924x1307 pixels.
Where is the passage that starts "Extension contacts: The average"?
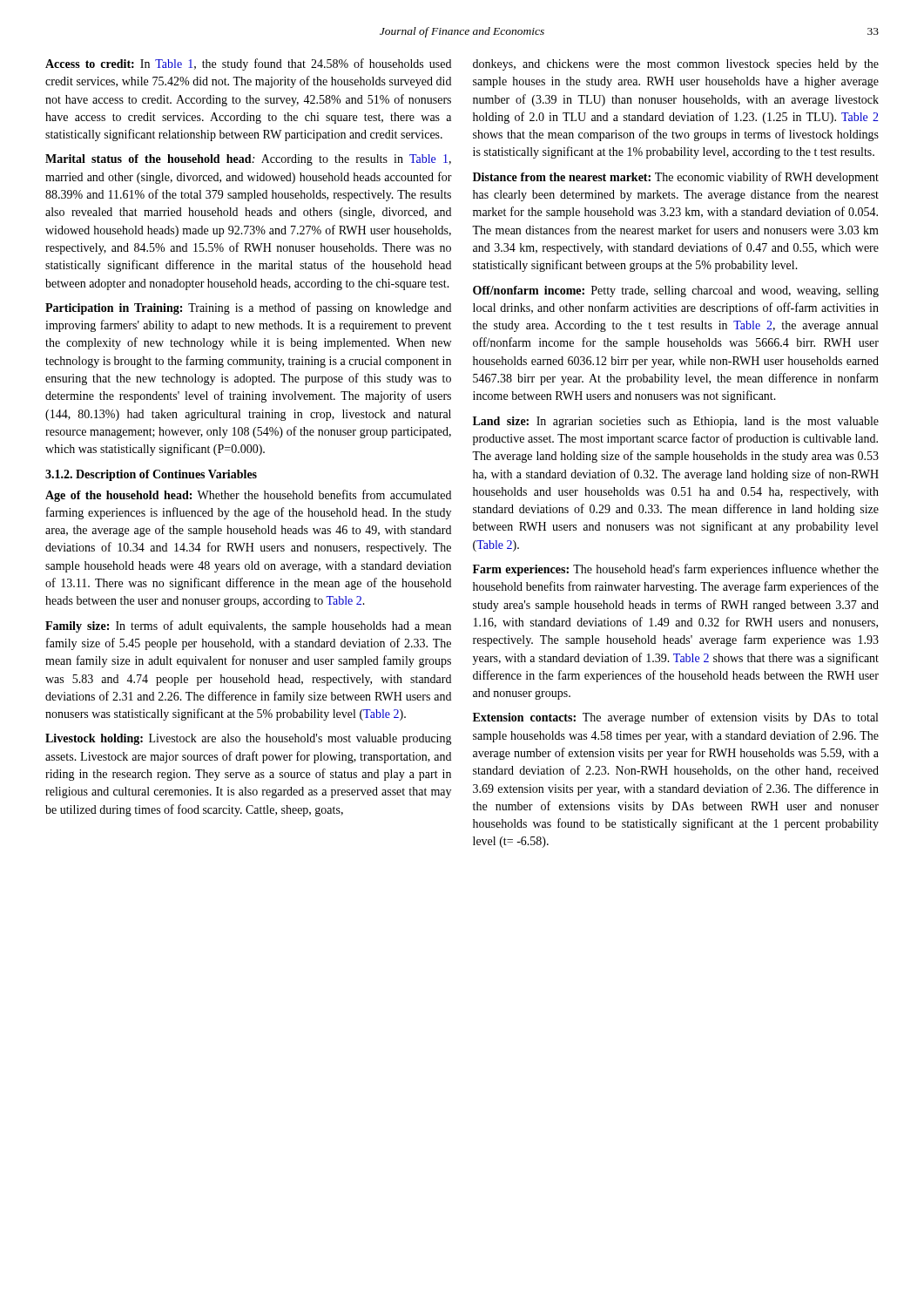click(x=676, y=780)
